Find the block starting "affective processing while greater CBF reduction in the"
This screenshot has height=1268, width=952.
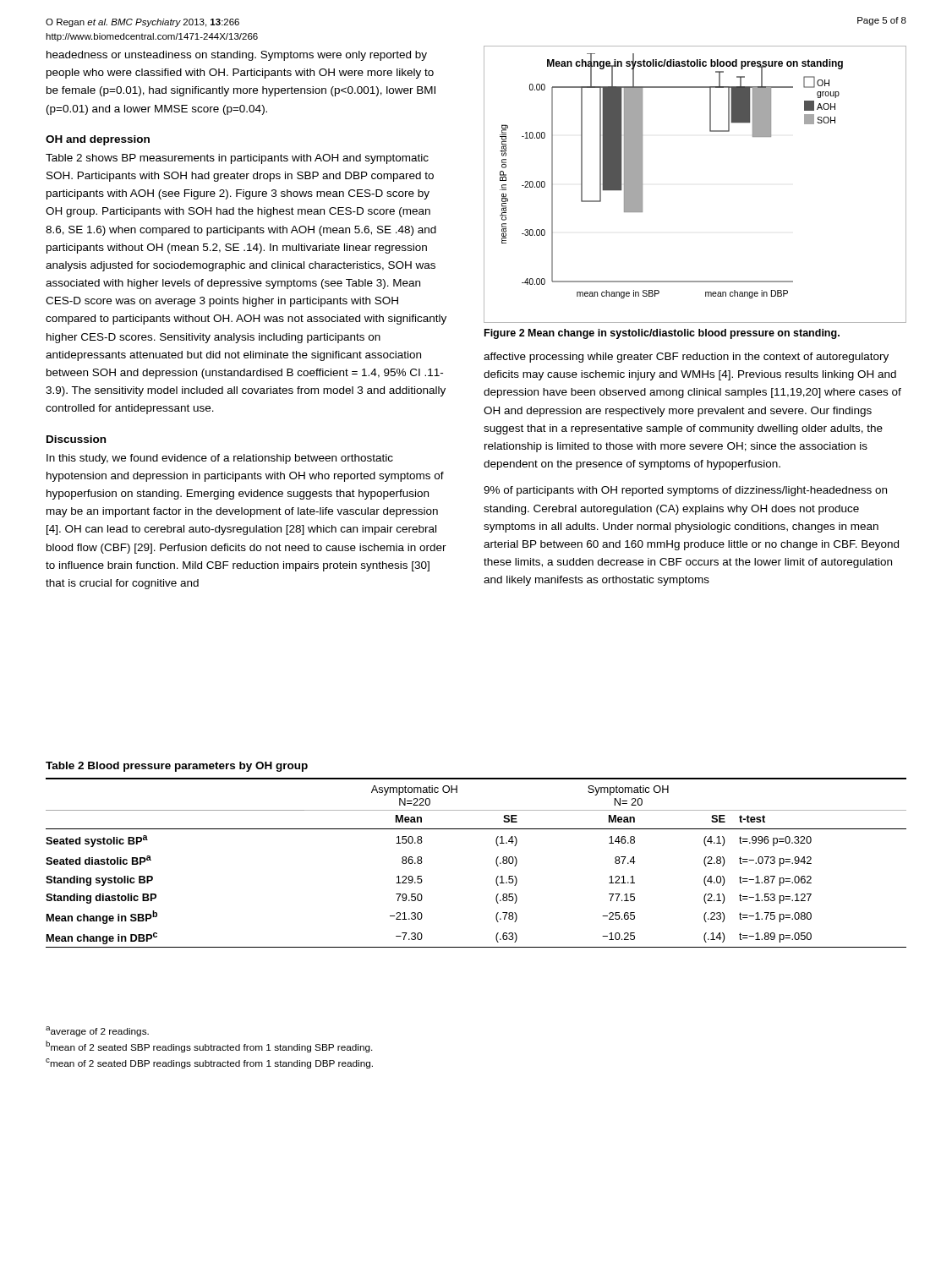point(692,410)
